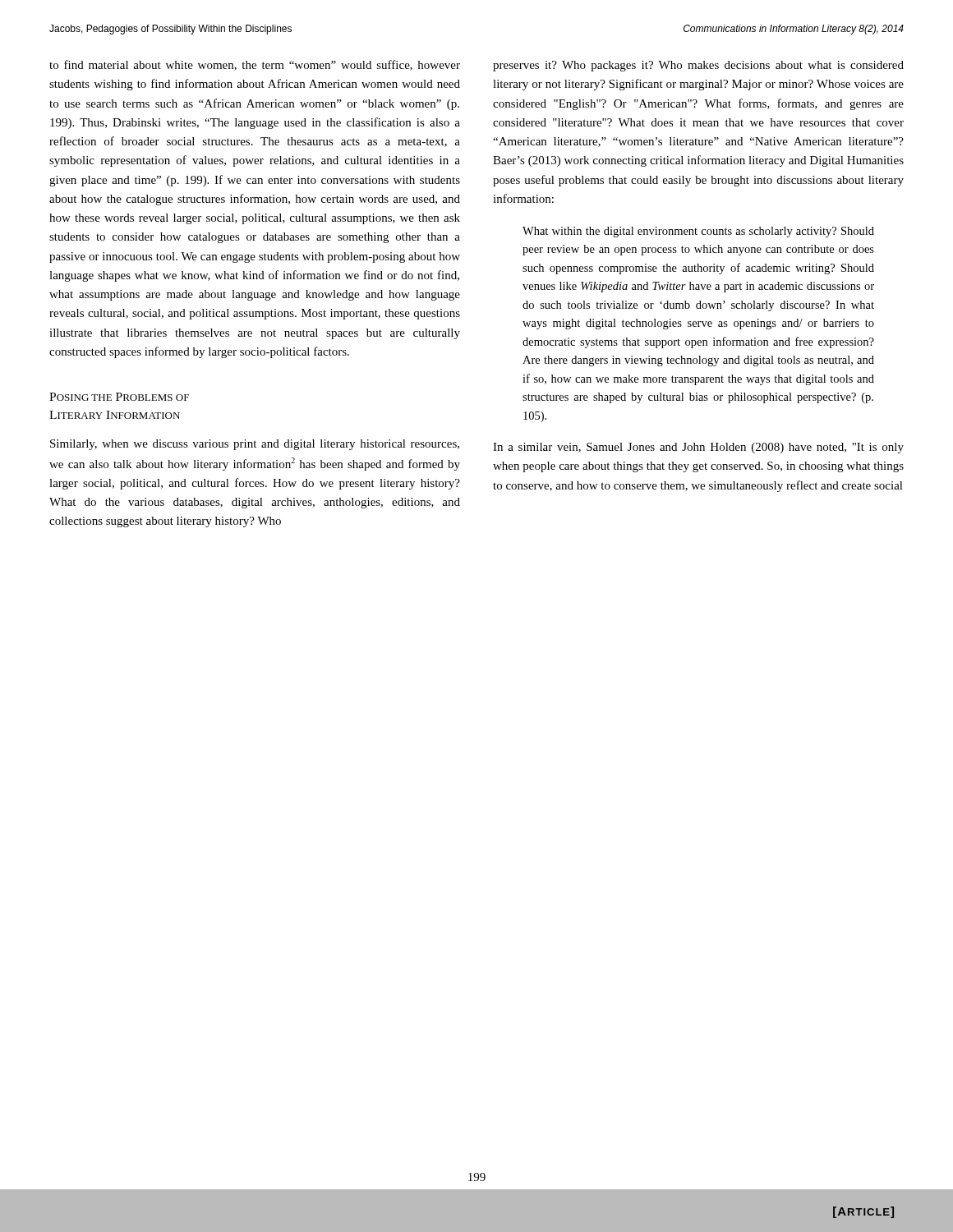Click on the text block with the text "preserves it? Who"
This screenshot has width=953, height=1232.
click(x=698, y=132)
